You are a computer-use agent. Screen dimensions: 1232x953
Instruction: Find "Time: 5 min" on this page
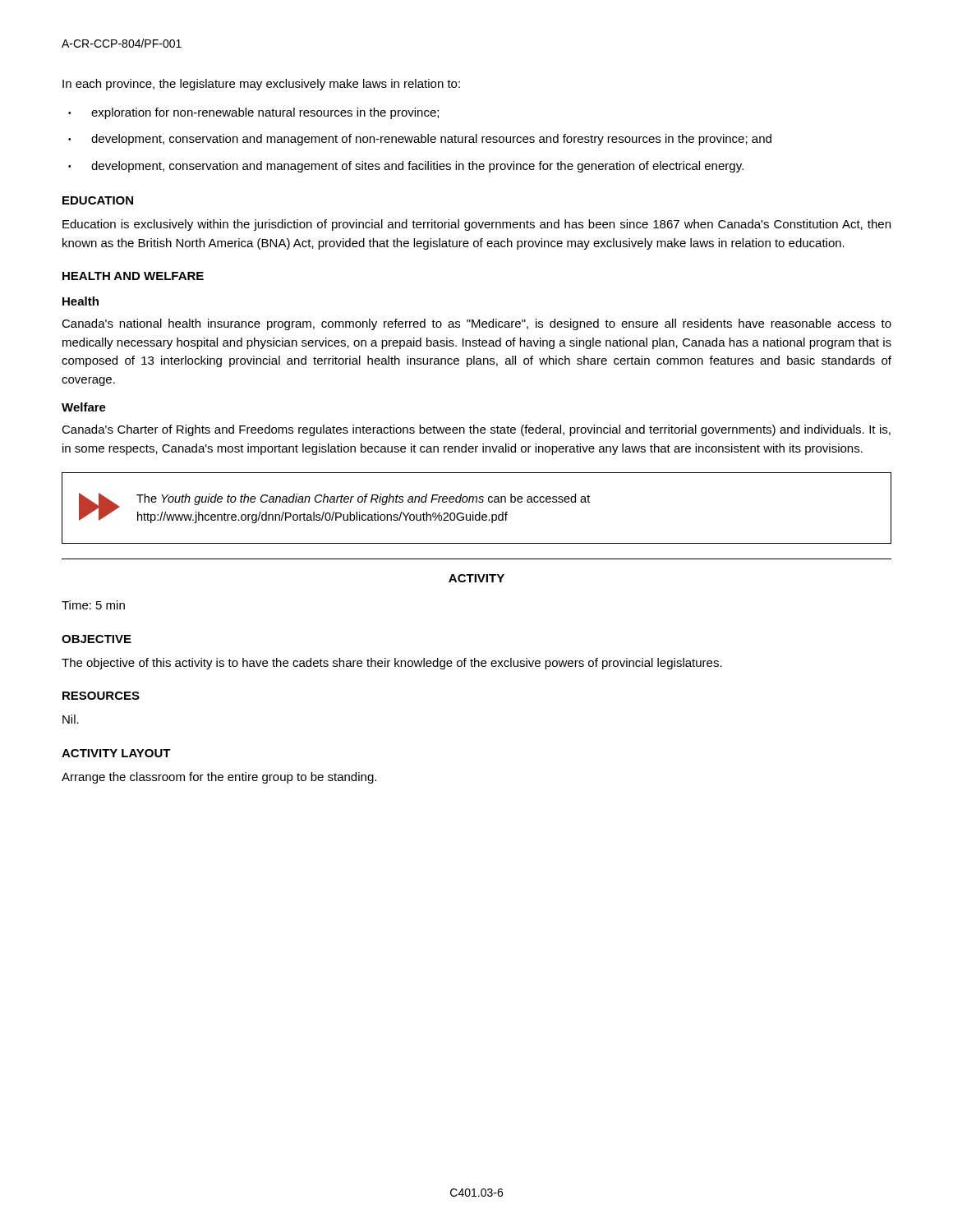tap(94, 605)
